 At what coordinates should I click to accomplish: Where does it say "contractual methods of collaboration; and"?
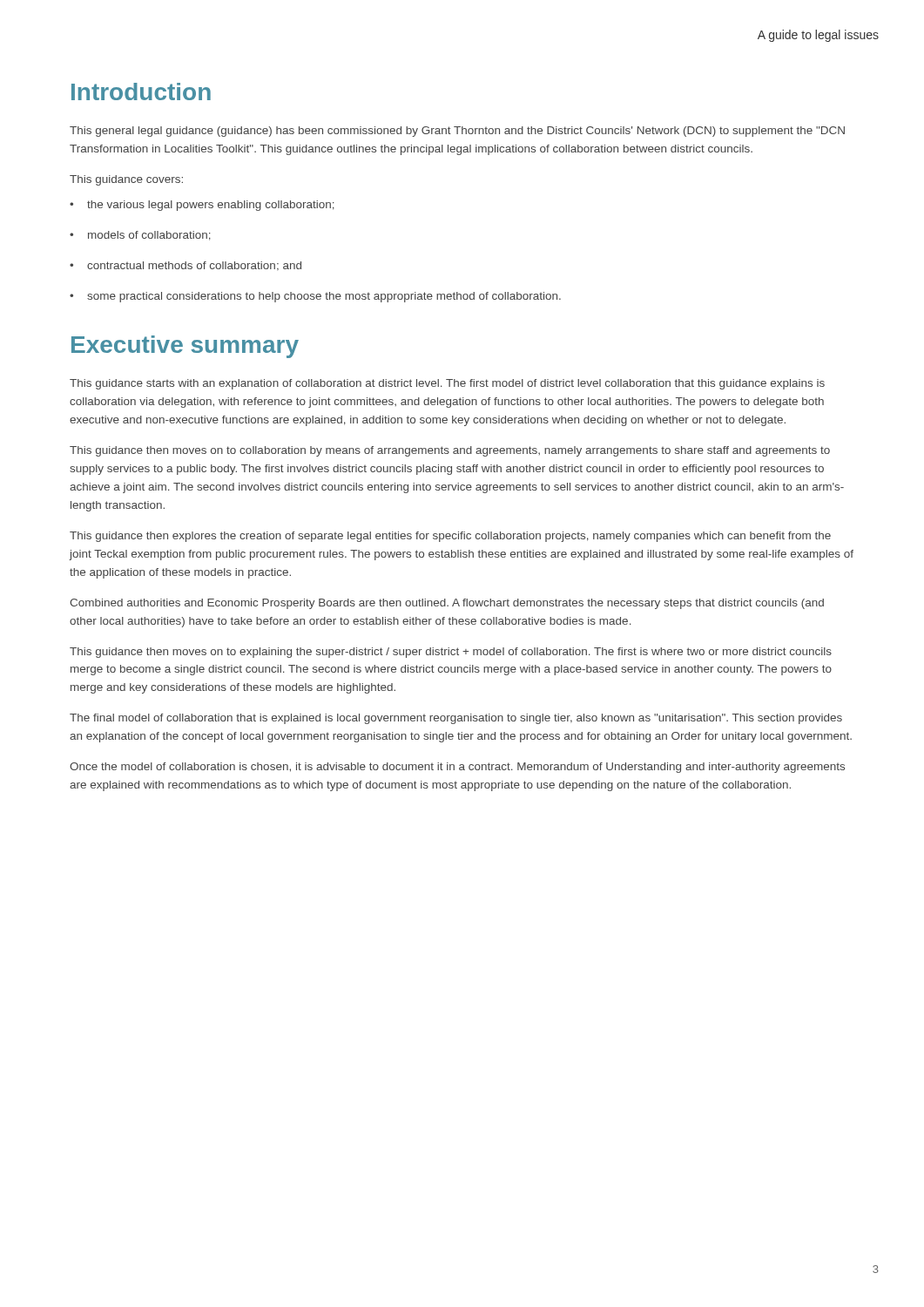(x=185, y=266)
